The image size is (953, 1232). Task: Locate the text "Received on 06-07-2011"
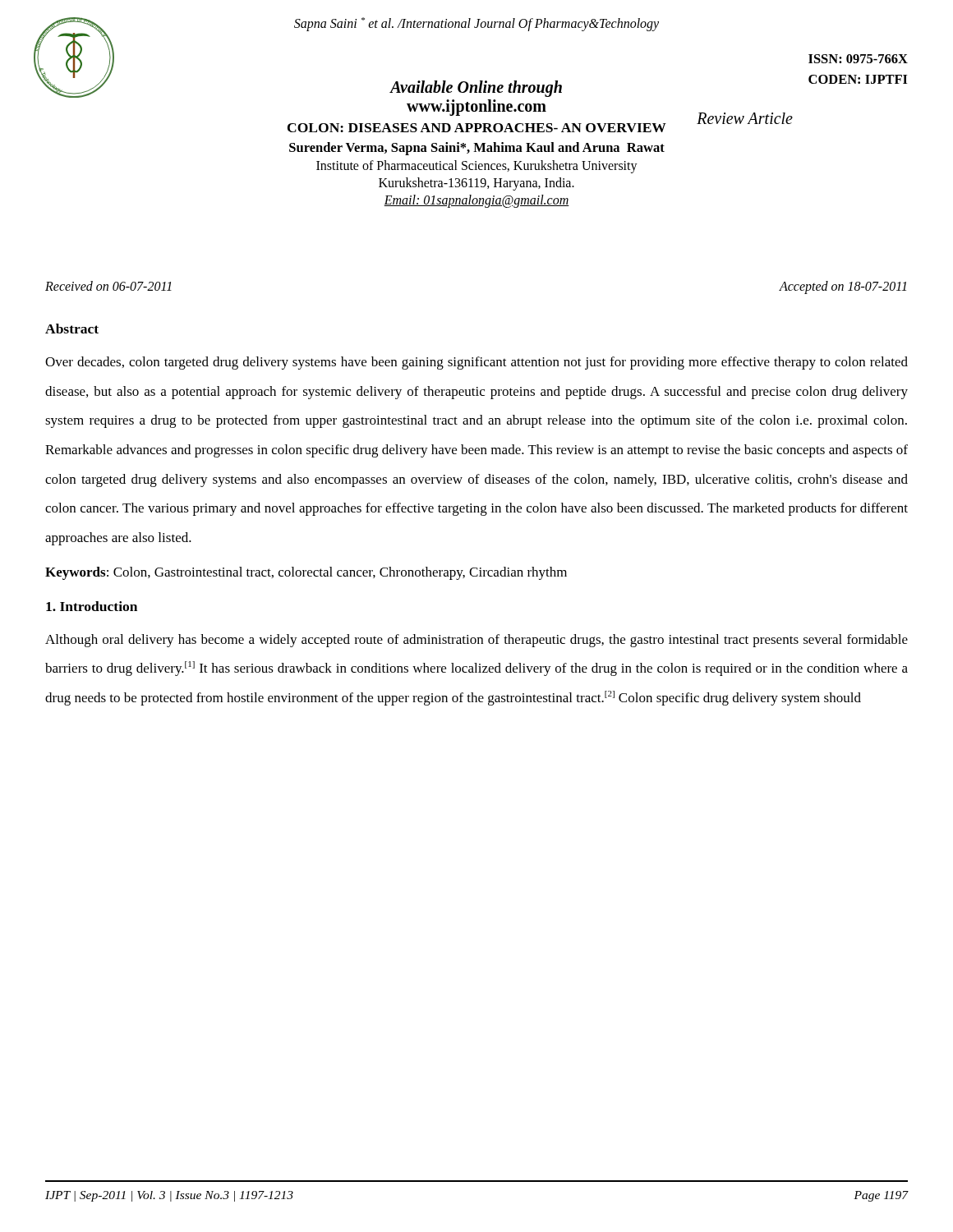click(x=109, y=286)
